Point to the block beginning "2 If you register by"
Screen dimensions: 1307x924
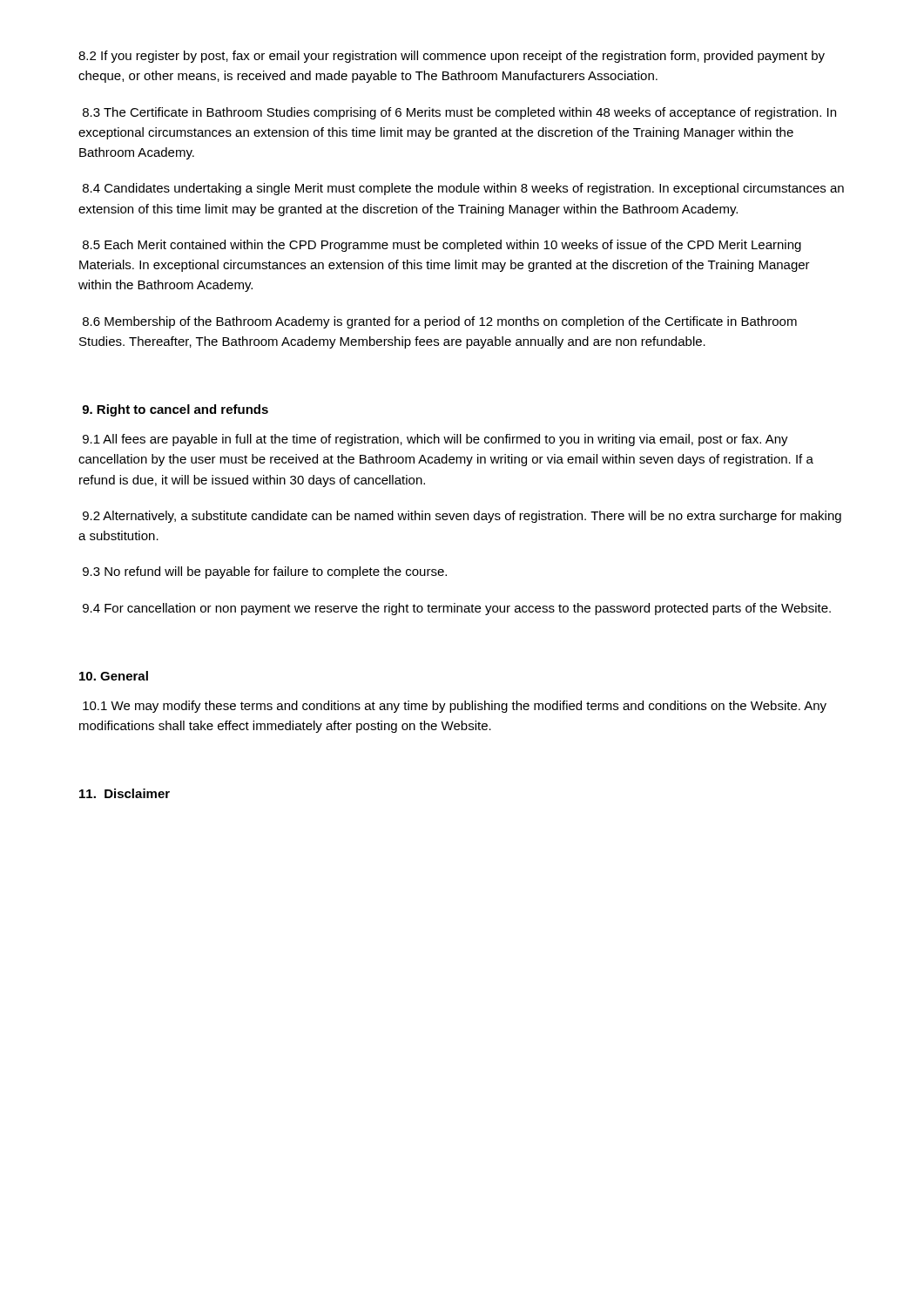coord(452,65)
